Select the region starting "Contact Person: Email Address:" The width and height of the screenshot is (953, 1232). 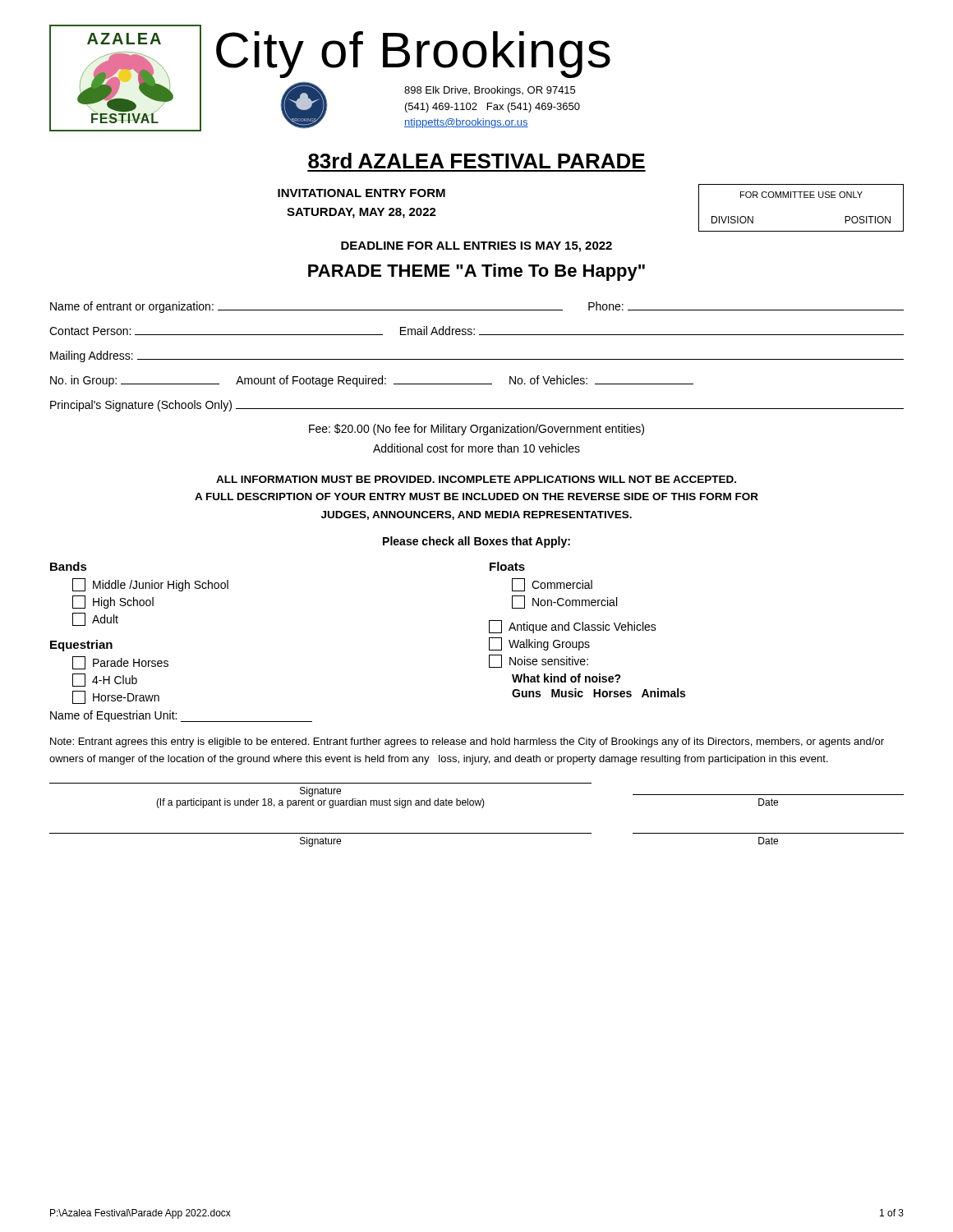(x=476, y=329)
